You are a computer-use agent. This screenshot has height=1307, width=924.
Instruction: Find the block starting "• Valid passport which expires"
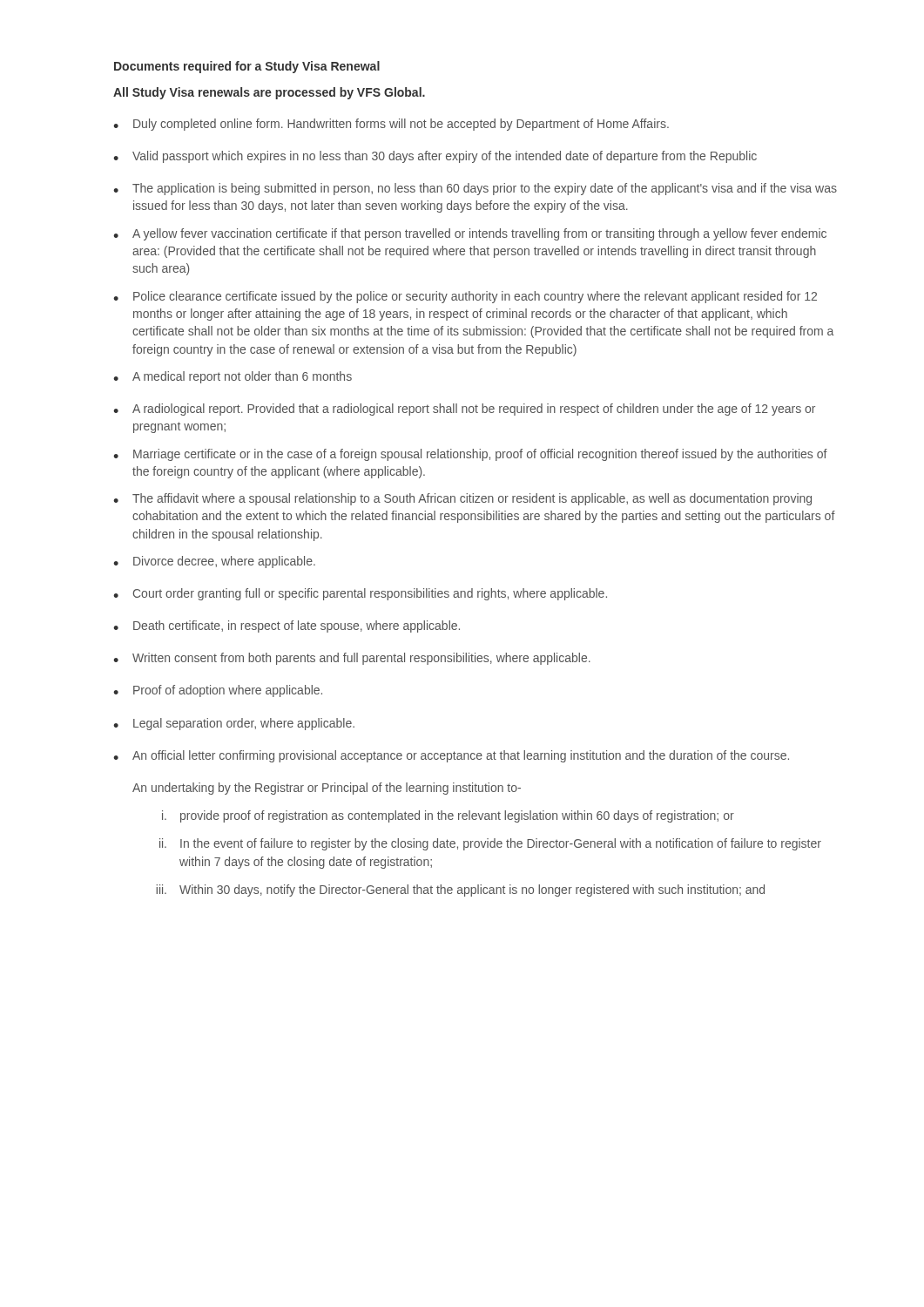(x=435, y=159)
